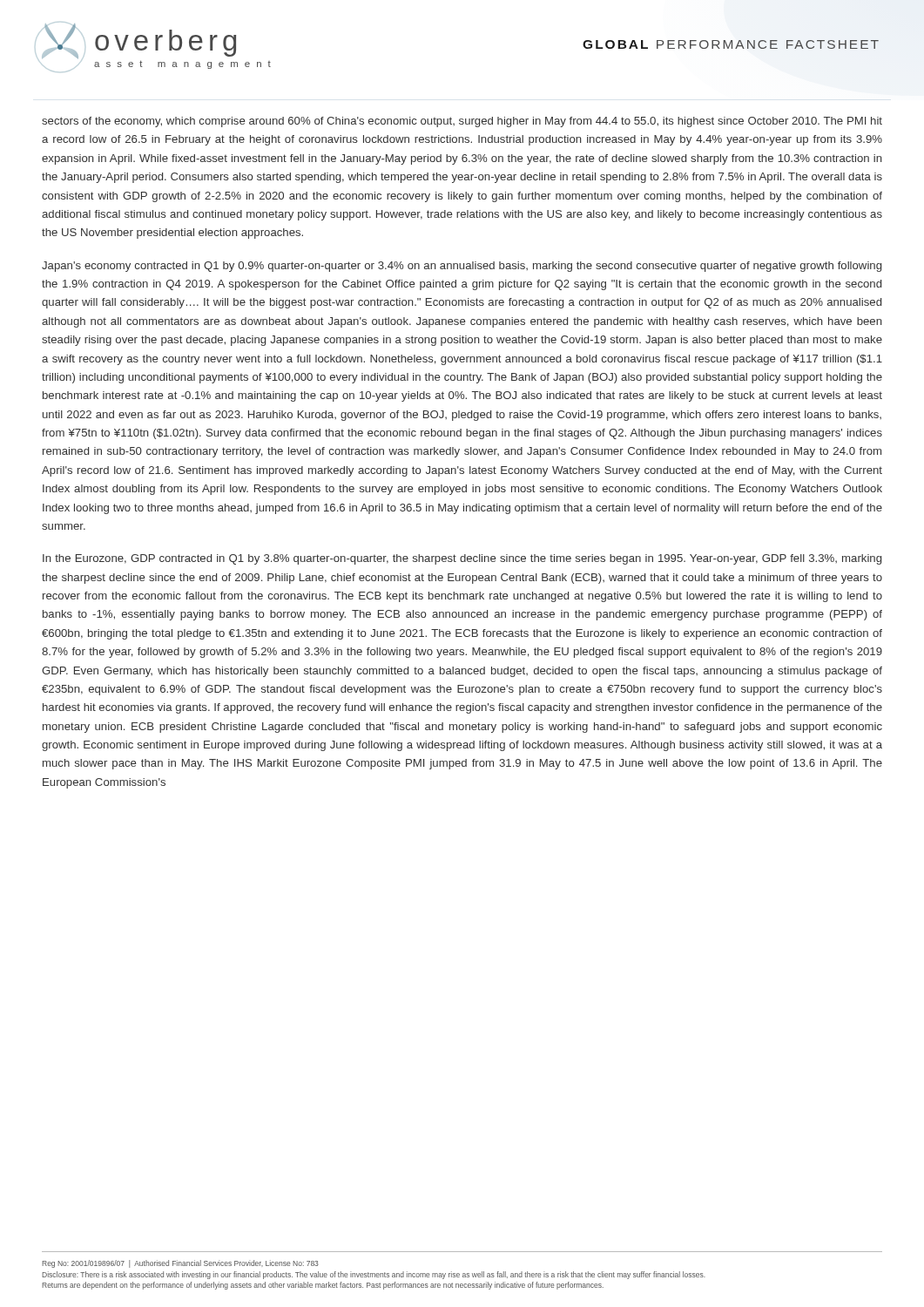Image resolution: width=924 pixels, height=1307 pixels.
Task: Click on the text block with the text "sectors of the economy, which comprise around"
Action: point(462,177)
